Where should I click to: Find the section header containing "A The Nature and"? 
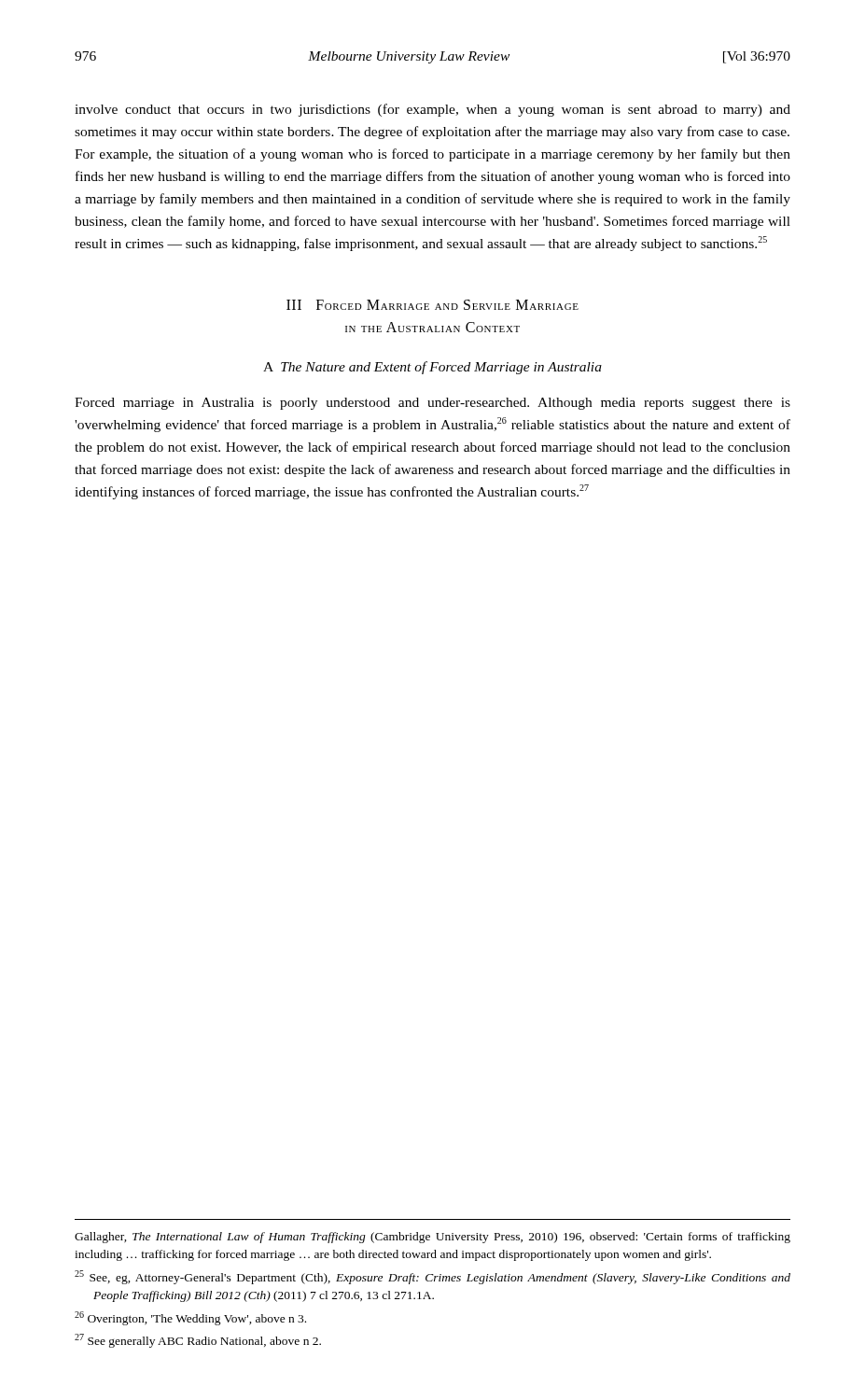click(432, 366)
